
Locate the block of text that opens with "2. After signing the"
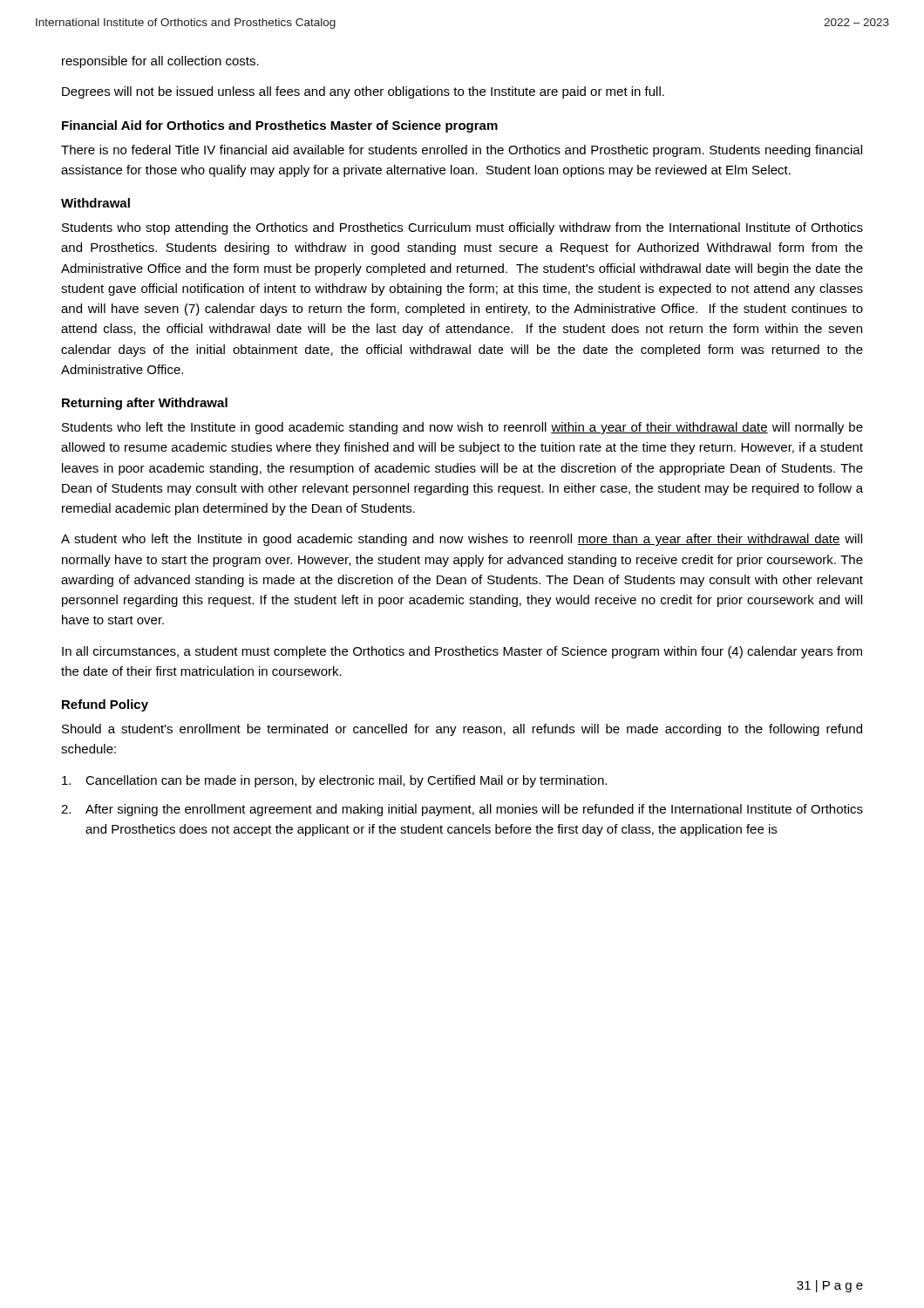coord(462,819)
